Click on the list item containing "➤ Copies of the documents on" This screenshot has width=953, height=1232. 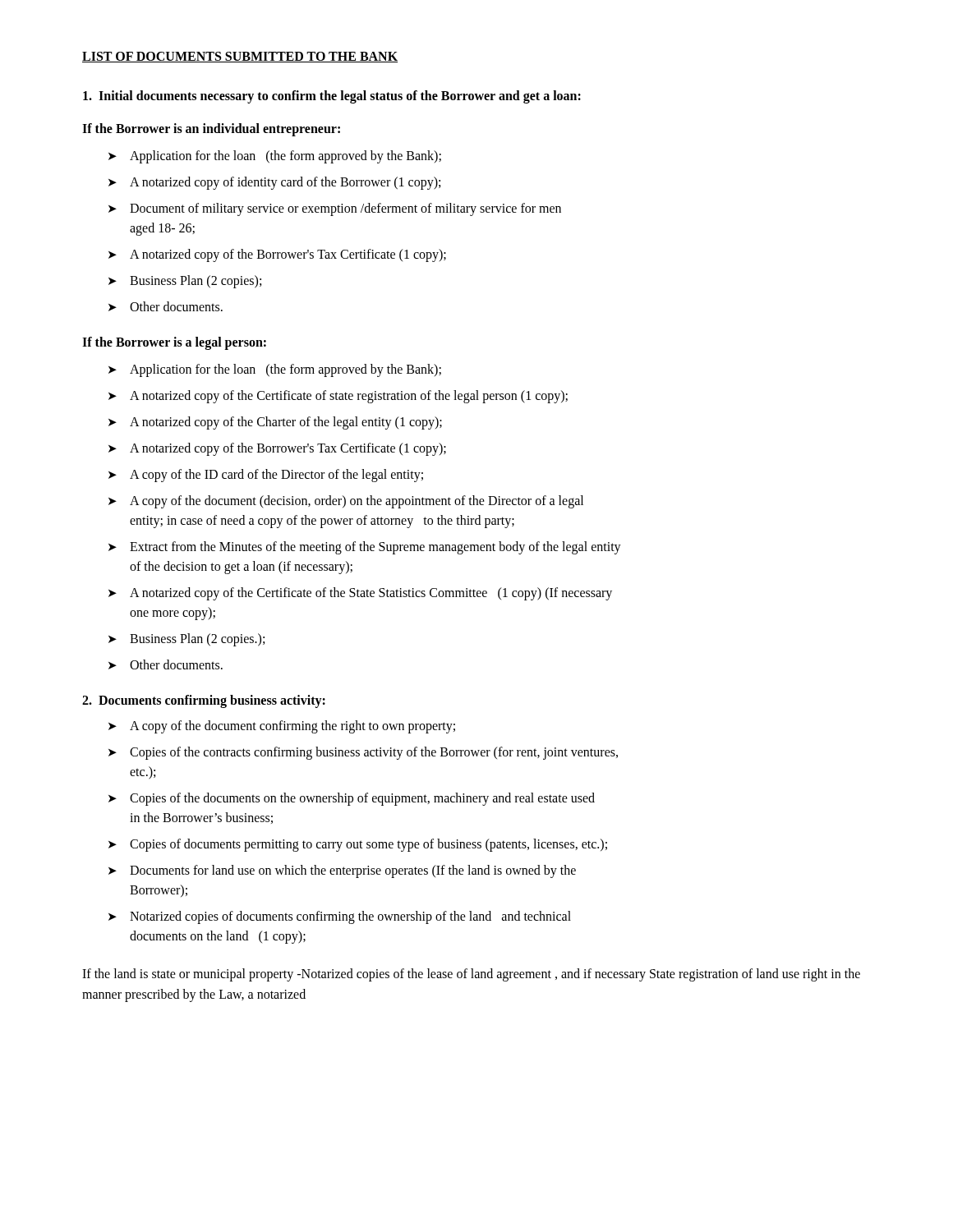point(489,808)
